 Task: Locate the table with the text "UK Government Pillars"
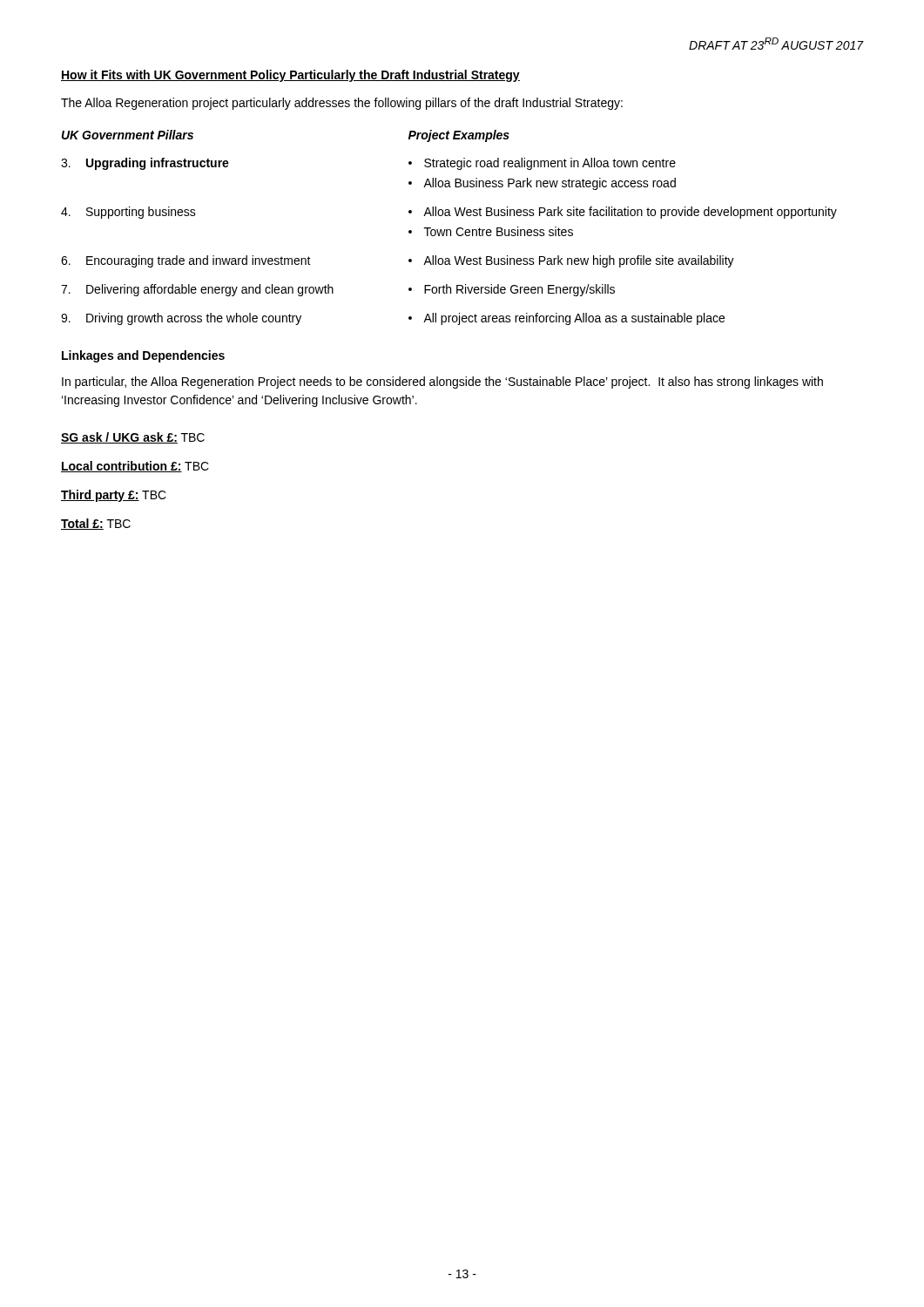pyautogui.click(x=462, y=228)
